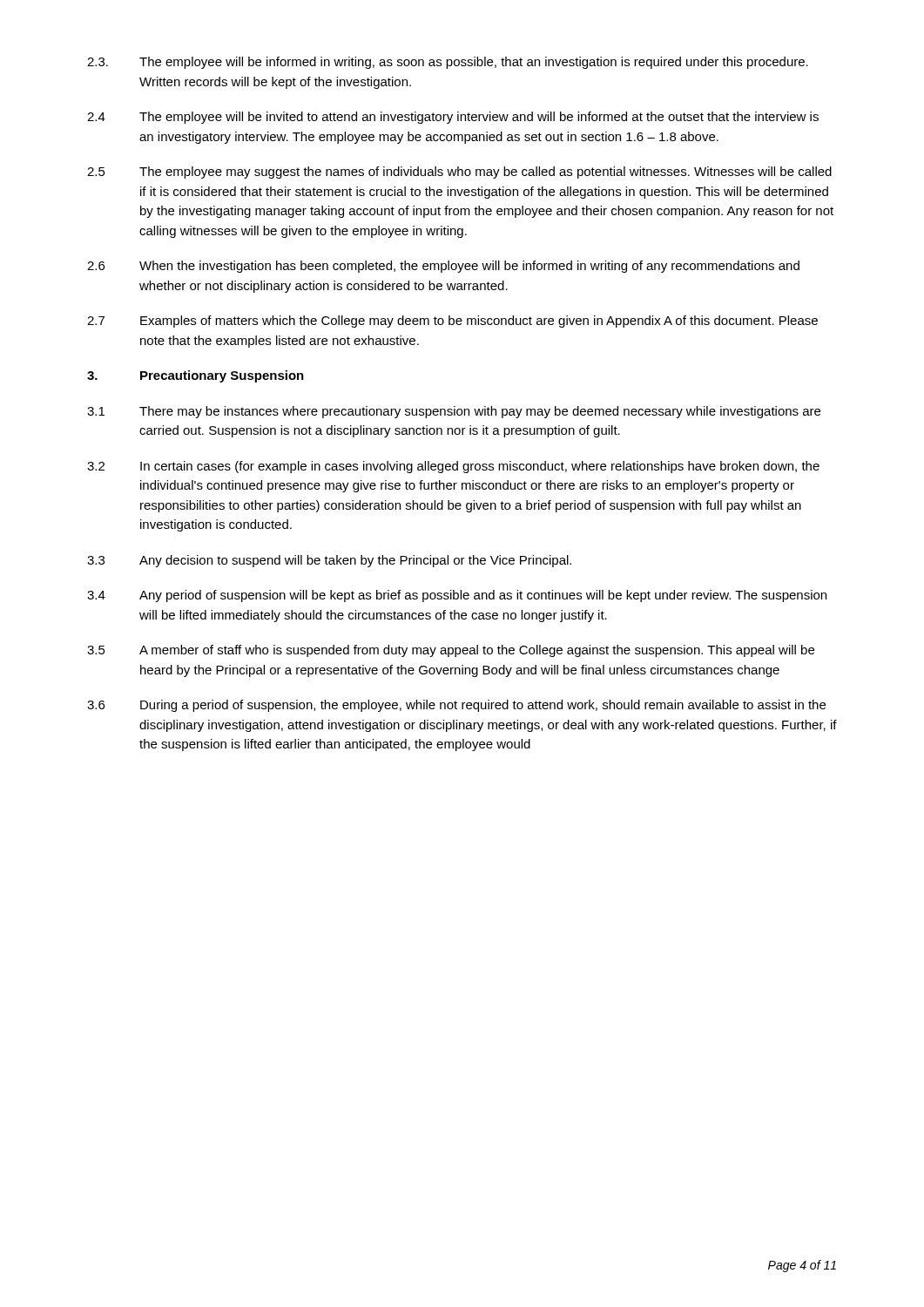
Task: Point to "3. Precautionary Suspension"
Action: 196,376
